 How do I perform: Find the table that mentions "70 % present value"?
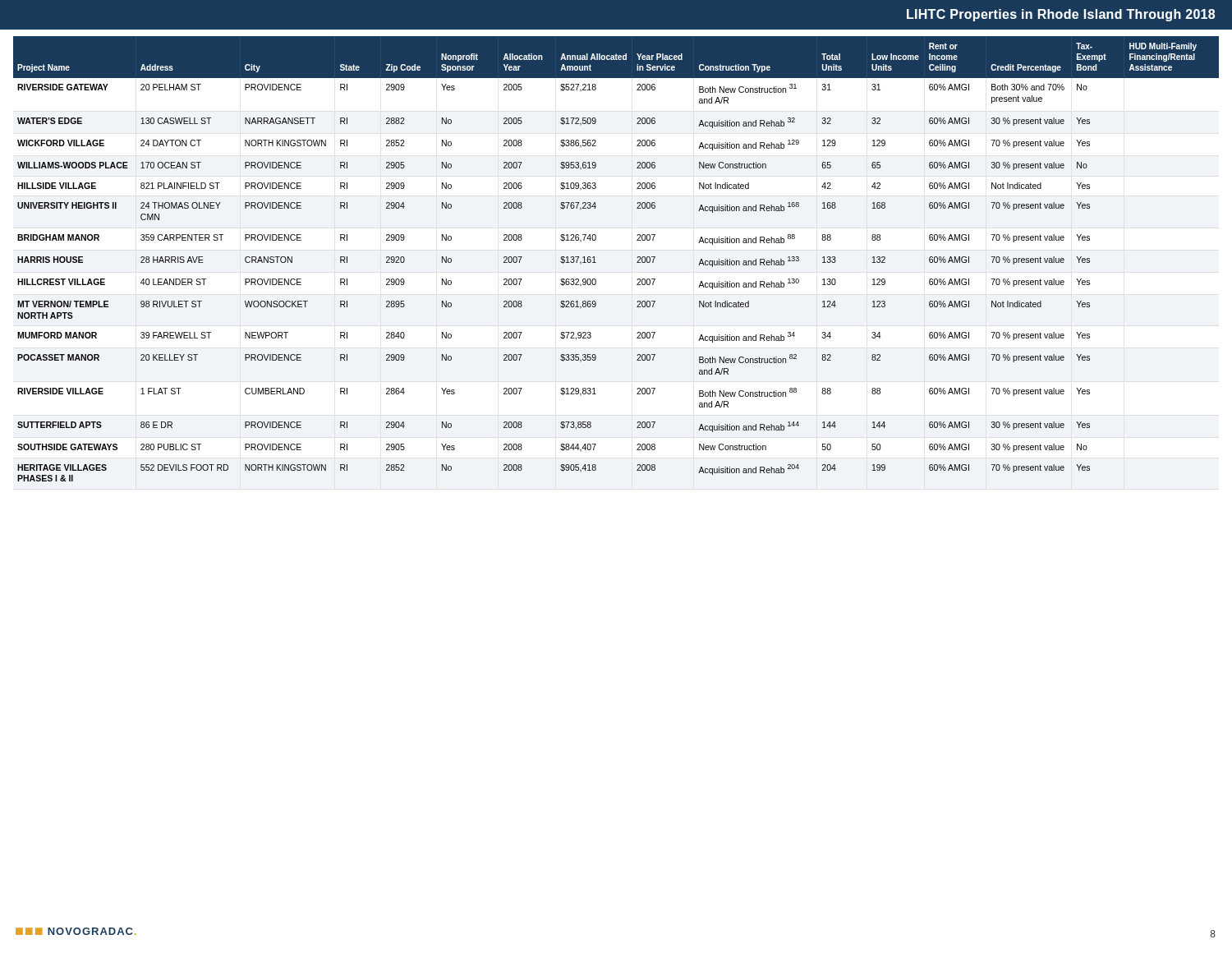click(616, 263)
